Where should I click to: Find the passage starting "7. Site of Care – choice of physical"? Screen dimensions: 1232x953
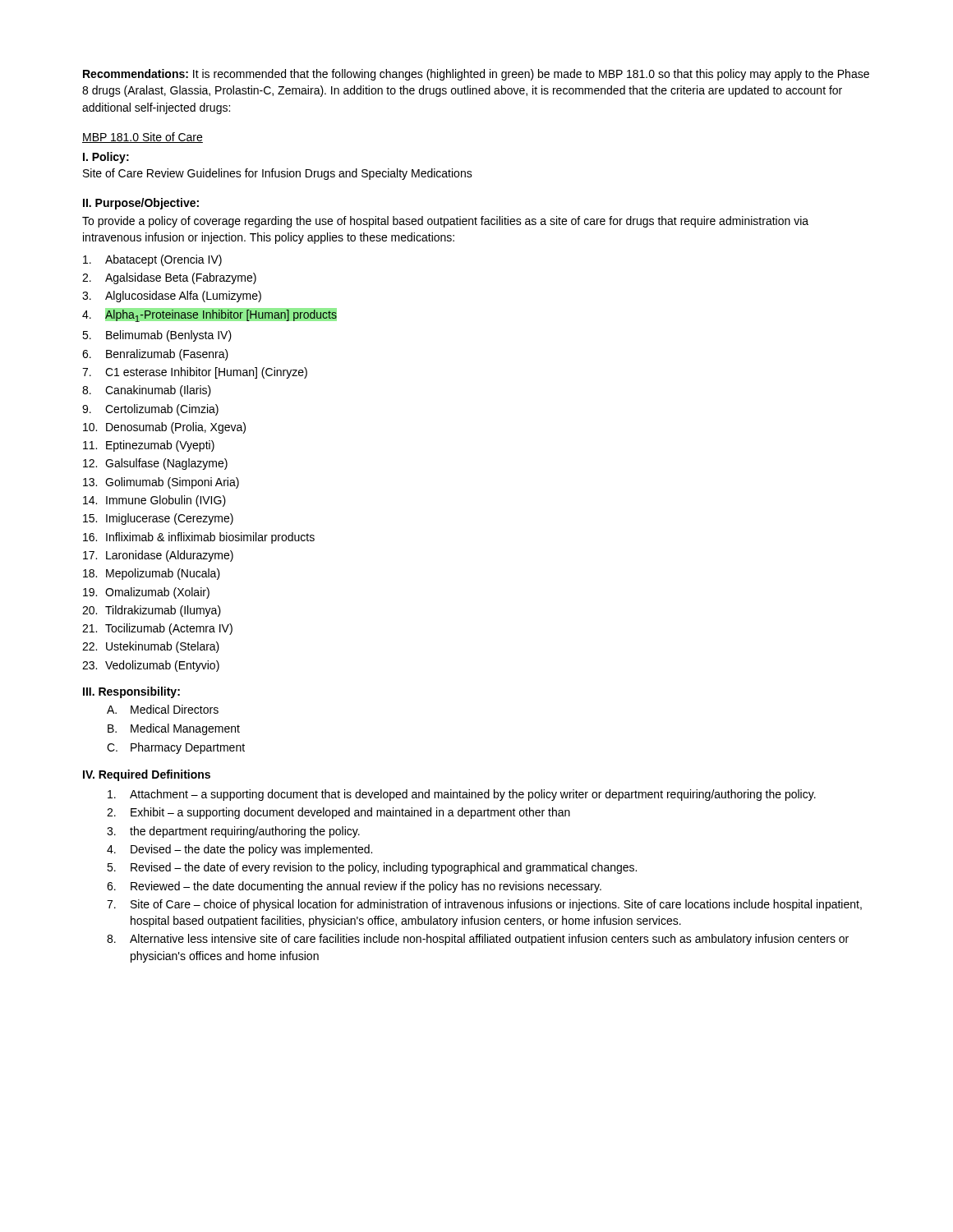(x=489, y=913)
